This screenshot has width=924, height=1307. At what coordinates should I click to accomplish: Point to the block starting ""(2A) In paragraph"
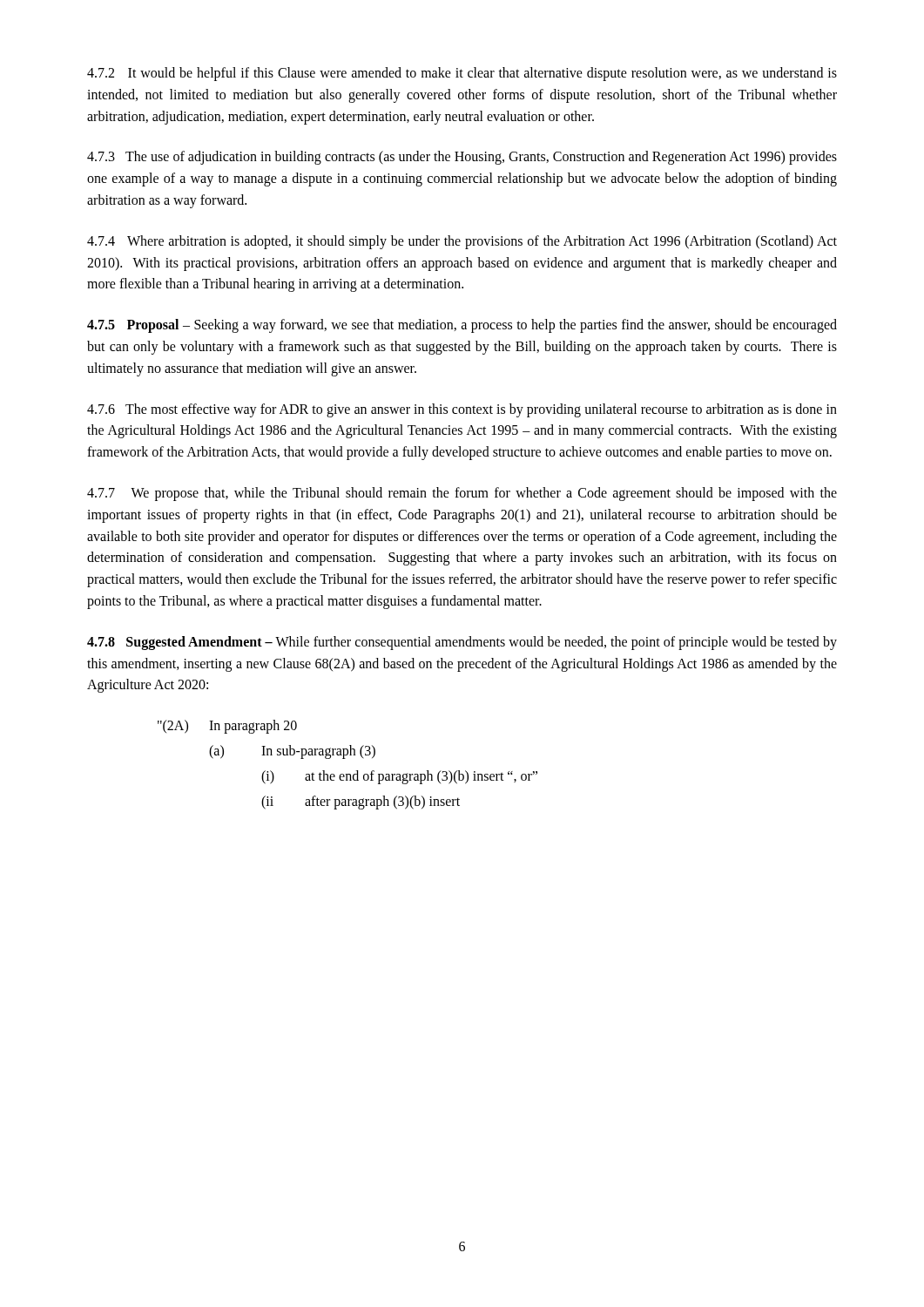pos(227,726)
